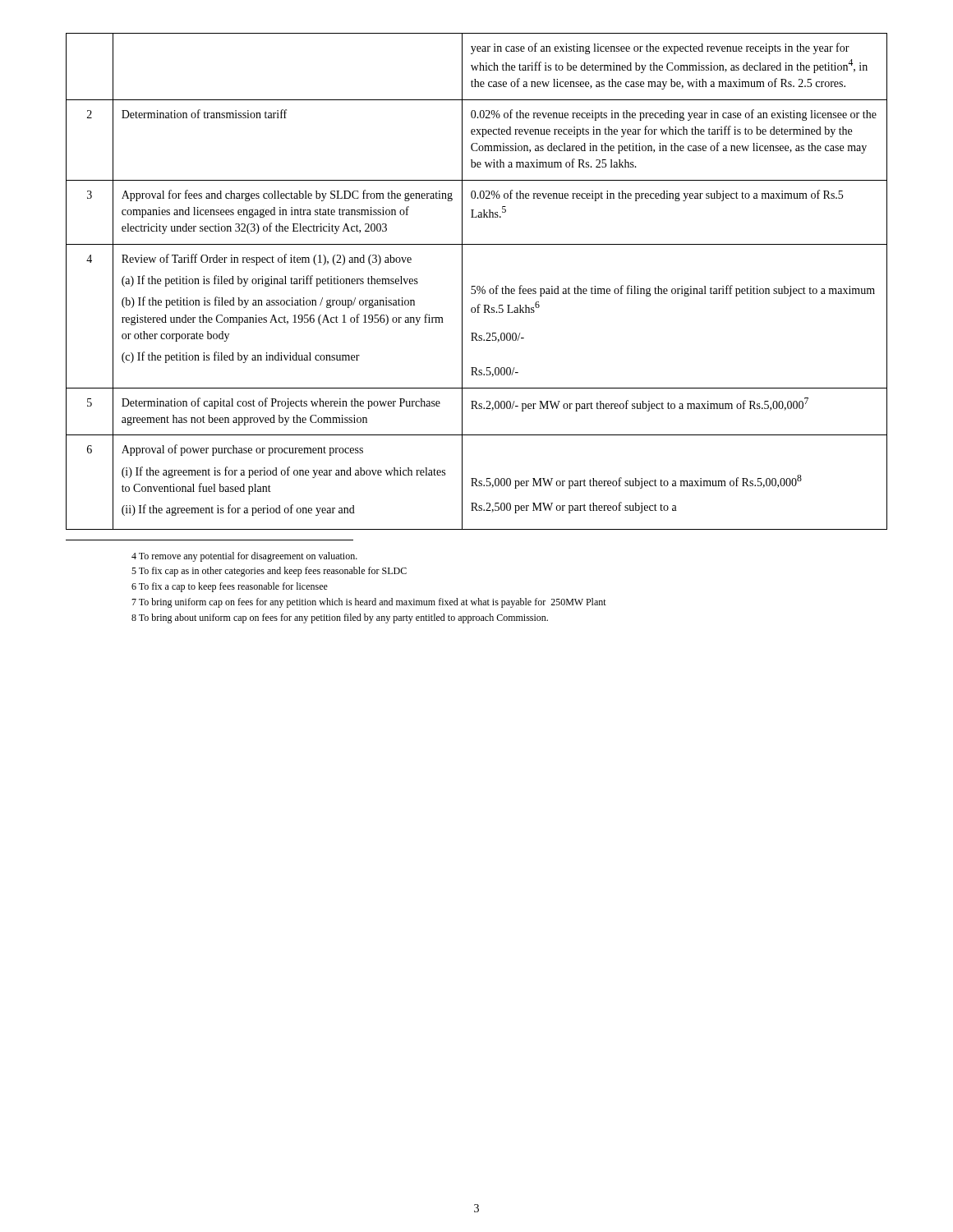This screenshot has width=953, height=1232.
Task: Click on the footnote with the text "5 To fix cap as"
Action: pyautogui.click(x=269, y=571)
